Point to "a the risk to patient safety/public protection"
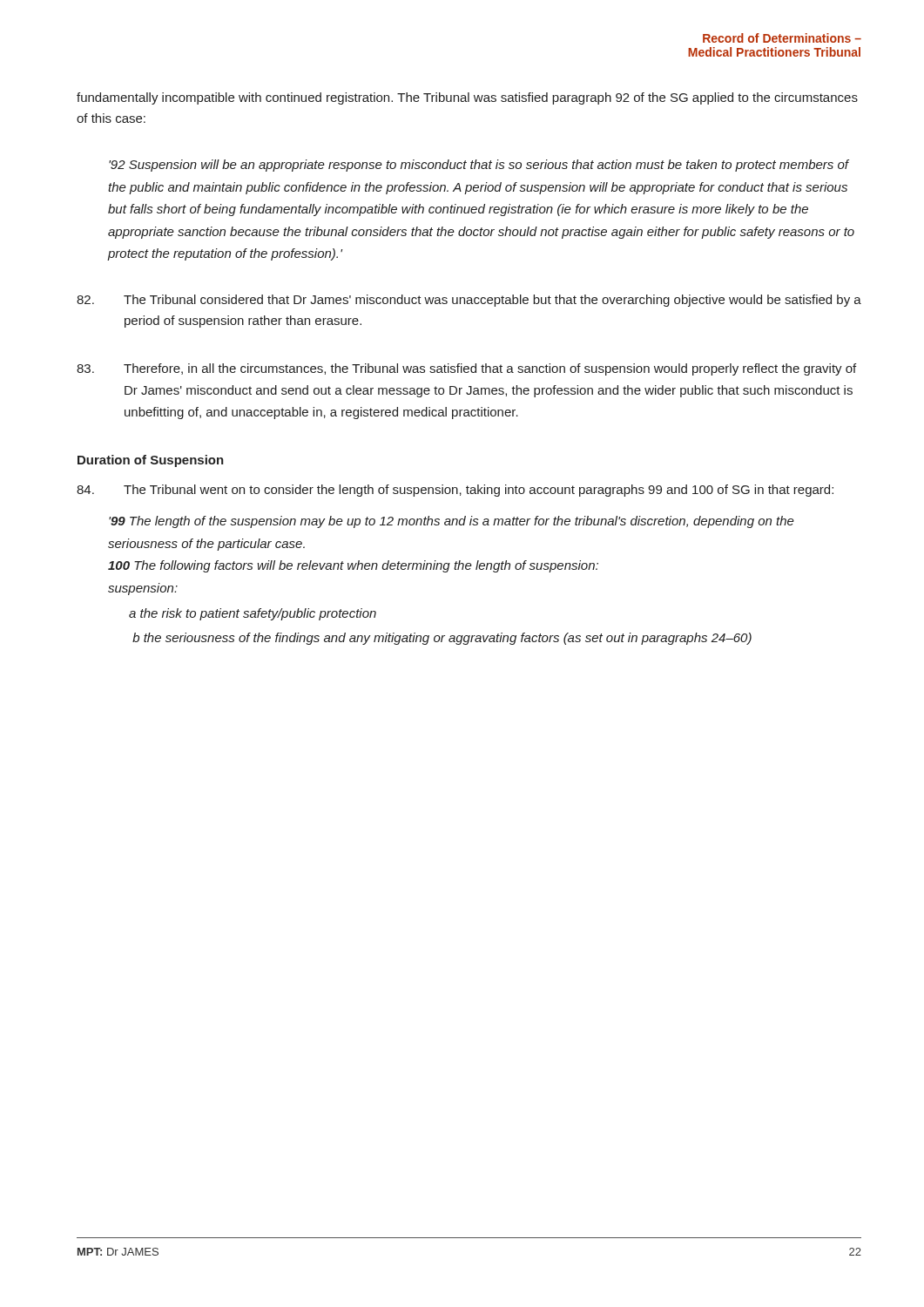This screenshot has width=924, height=1307. (253, 613)
